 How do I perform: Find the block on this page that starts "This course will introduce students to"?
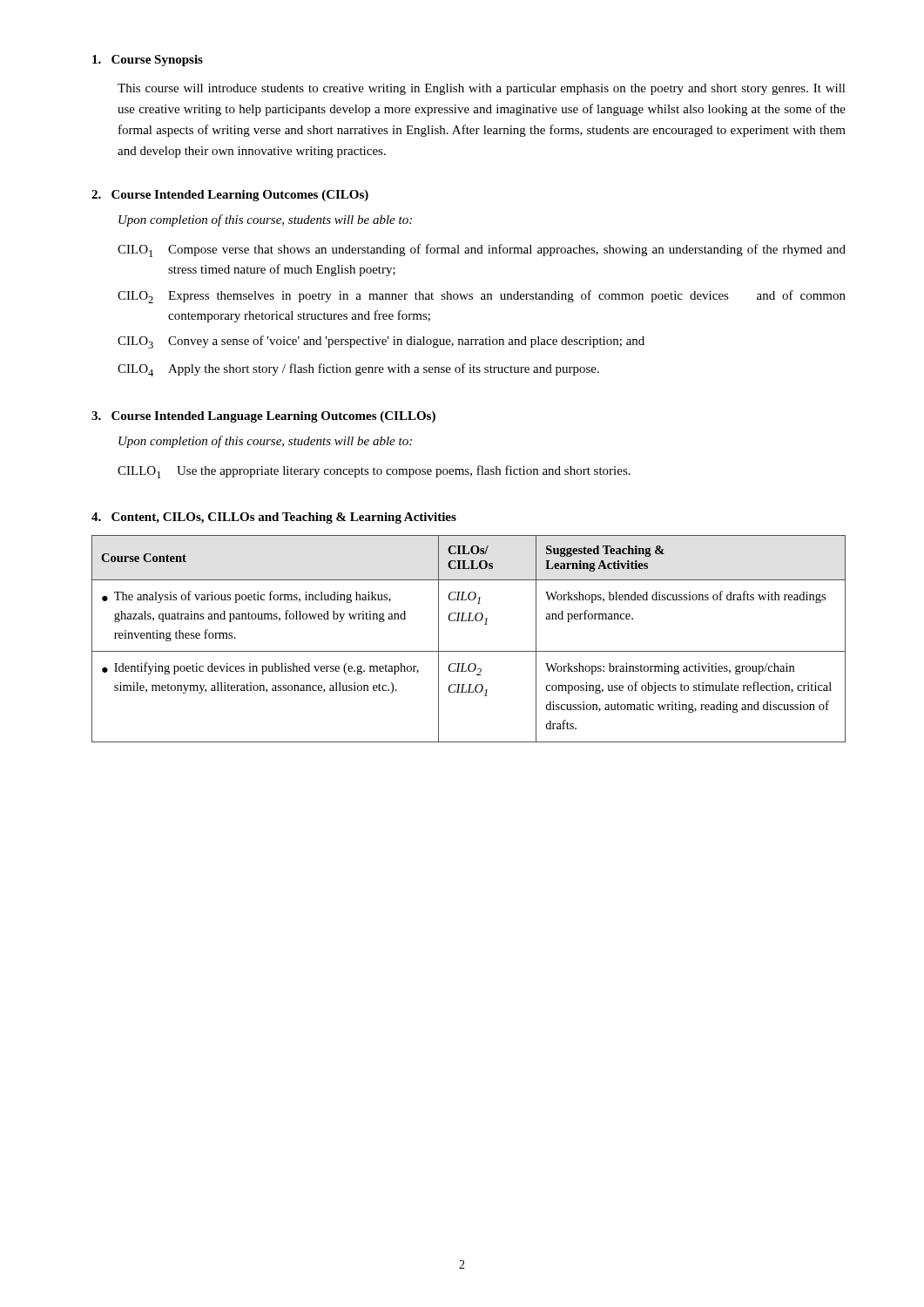tap(482, 119)
